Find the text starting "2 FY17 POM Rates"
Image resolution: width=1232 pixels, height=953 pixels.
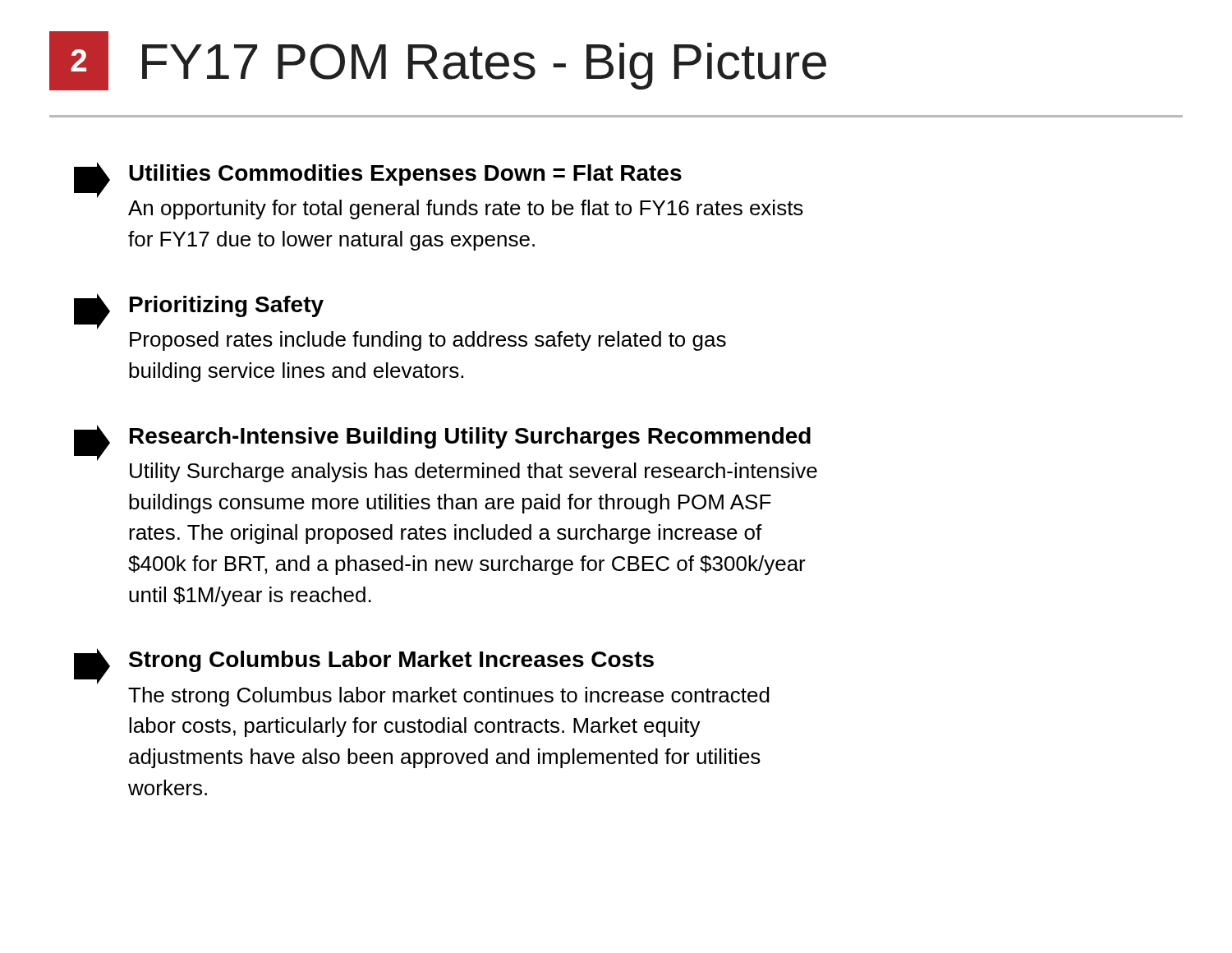click(x=439, y=61)
